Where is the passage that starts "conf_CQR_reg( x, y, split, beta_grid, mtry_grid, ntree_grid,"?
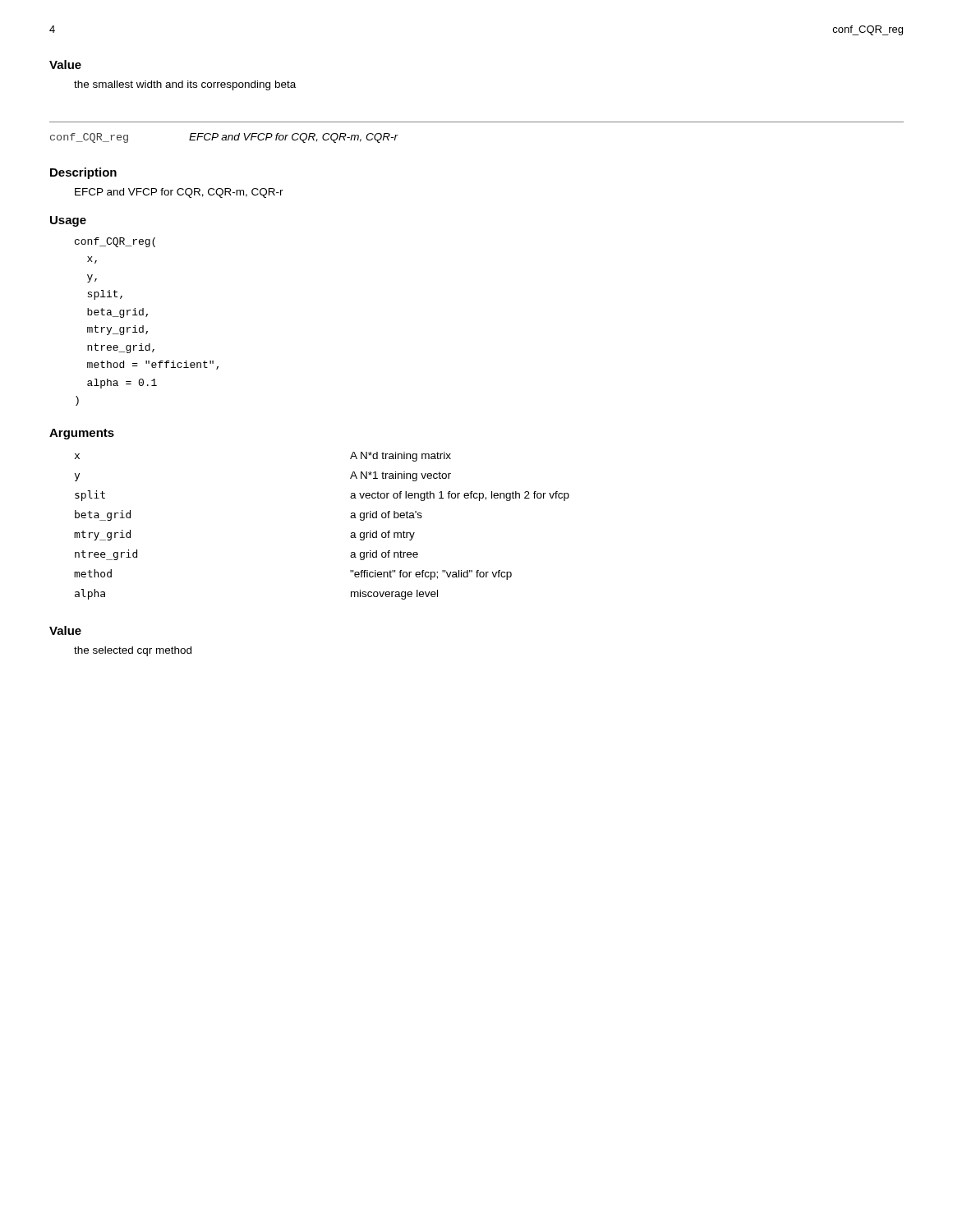This screenshot has height=1232, width=953. tap(148, 321)
